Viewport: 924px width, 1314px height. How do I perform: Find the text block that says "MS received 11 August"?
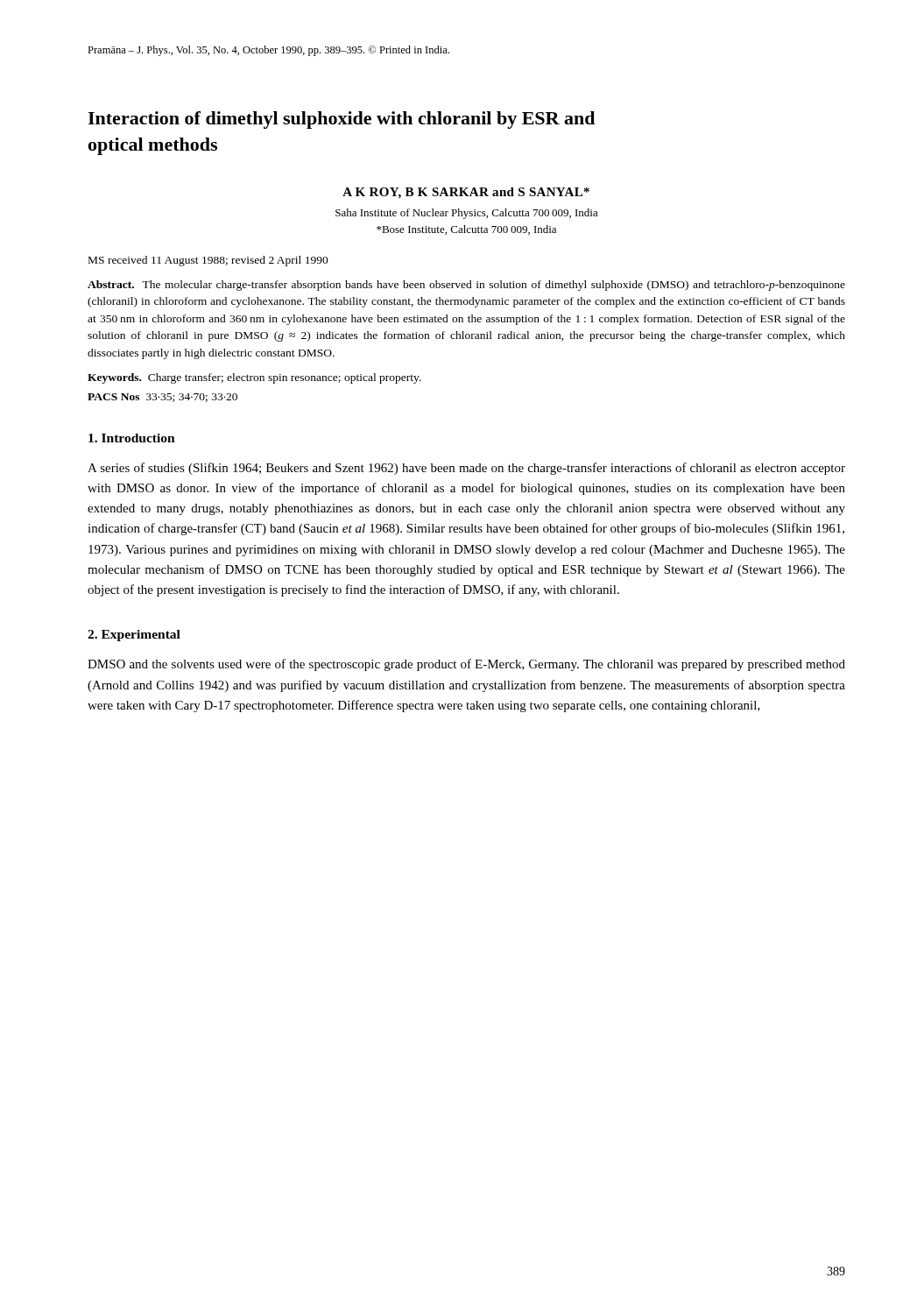(x=208, y=260)
